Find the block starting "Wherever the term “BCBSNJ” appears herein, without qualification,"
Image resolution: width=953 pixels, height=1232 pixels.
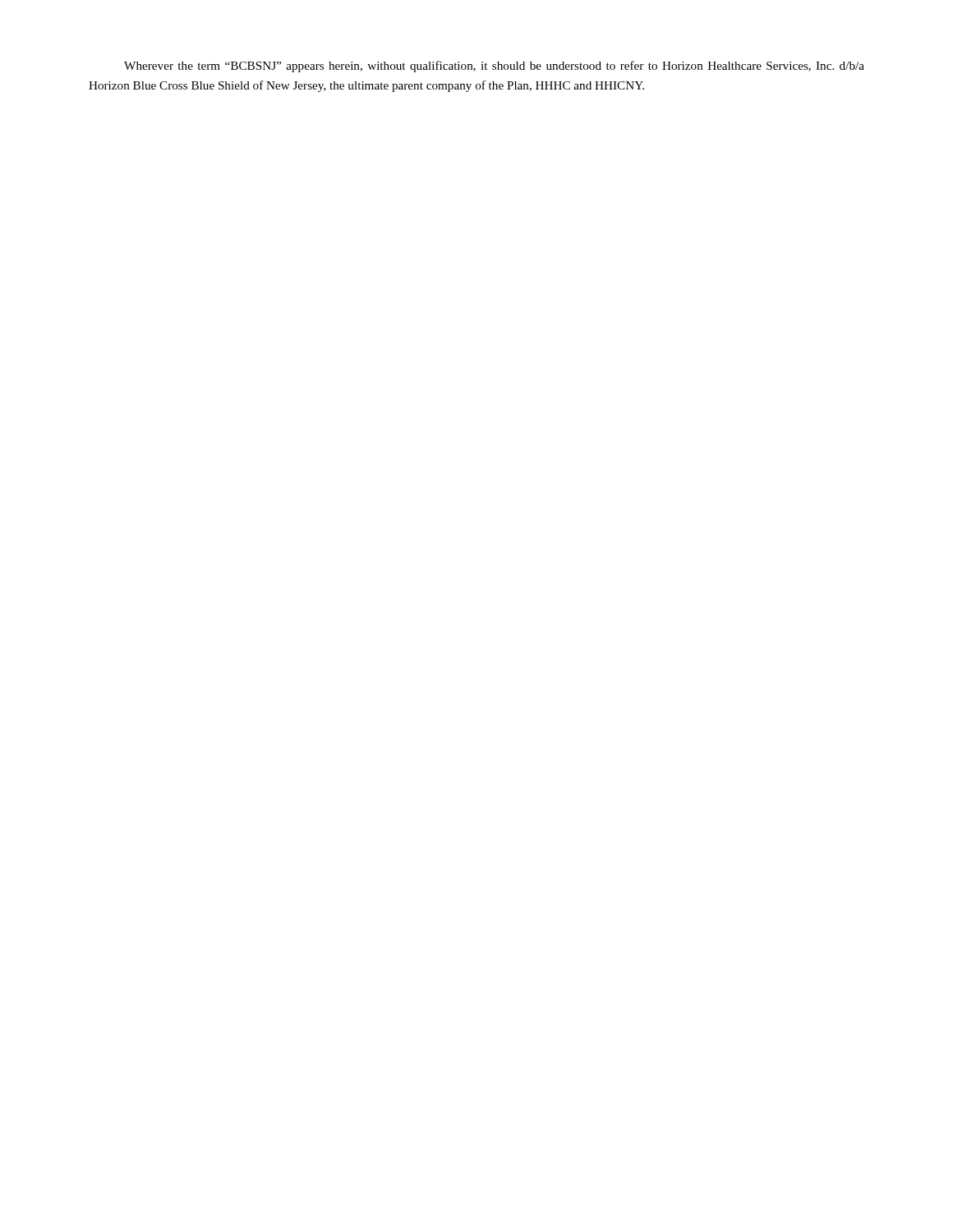click(x=476, y=75)
